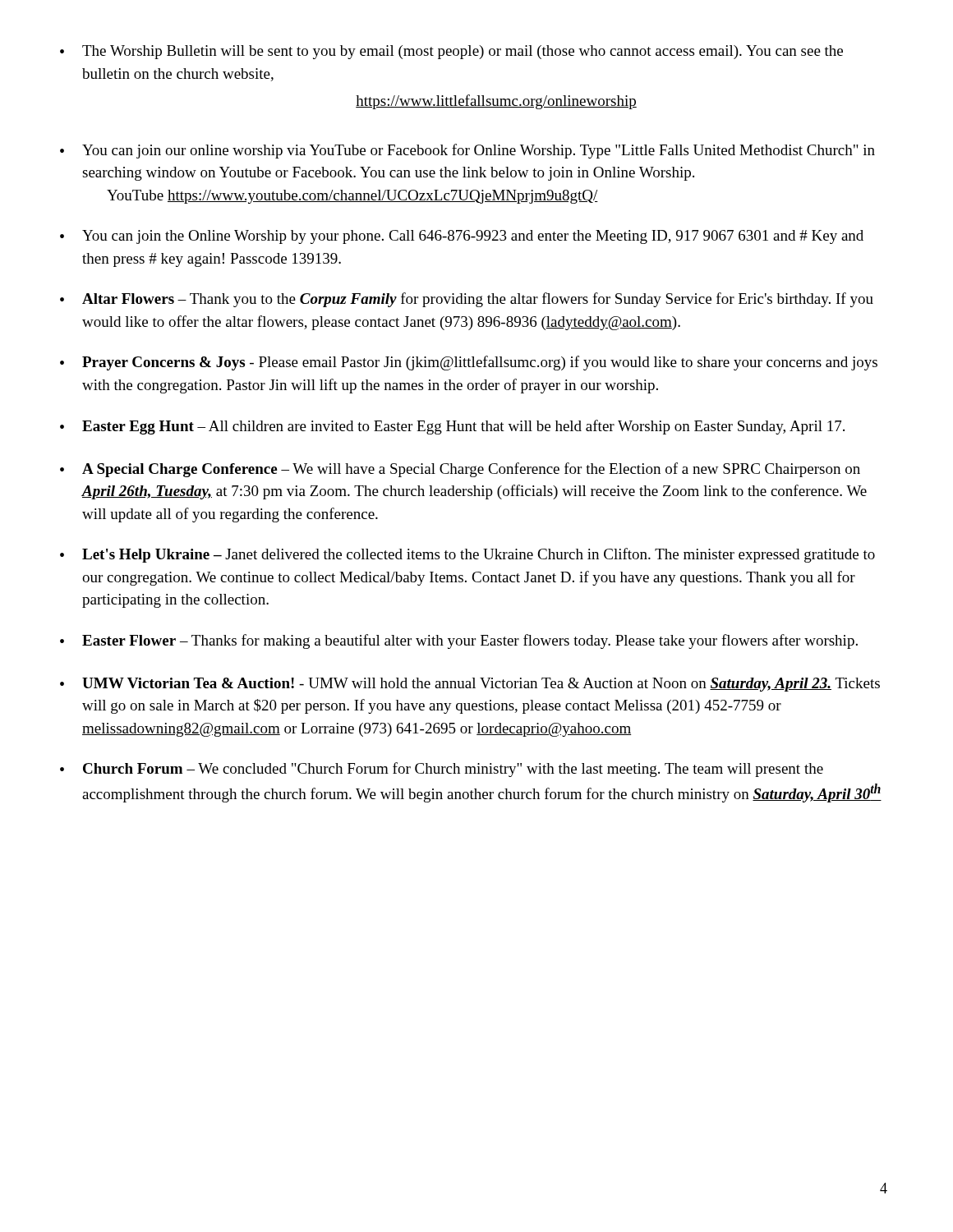Image resolution: width=953 pixels, height=1232 pixels.
Task: Where is the passage that starts "• Easter Flower – Thanks for making"?
Action: pyautogui.click(x=473, y=641)
